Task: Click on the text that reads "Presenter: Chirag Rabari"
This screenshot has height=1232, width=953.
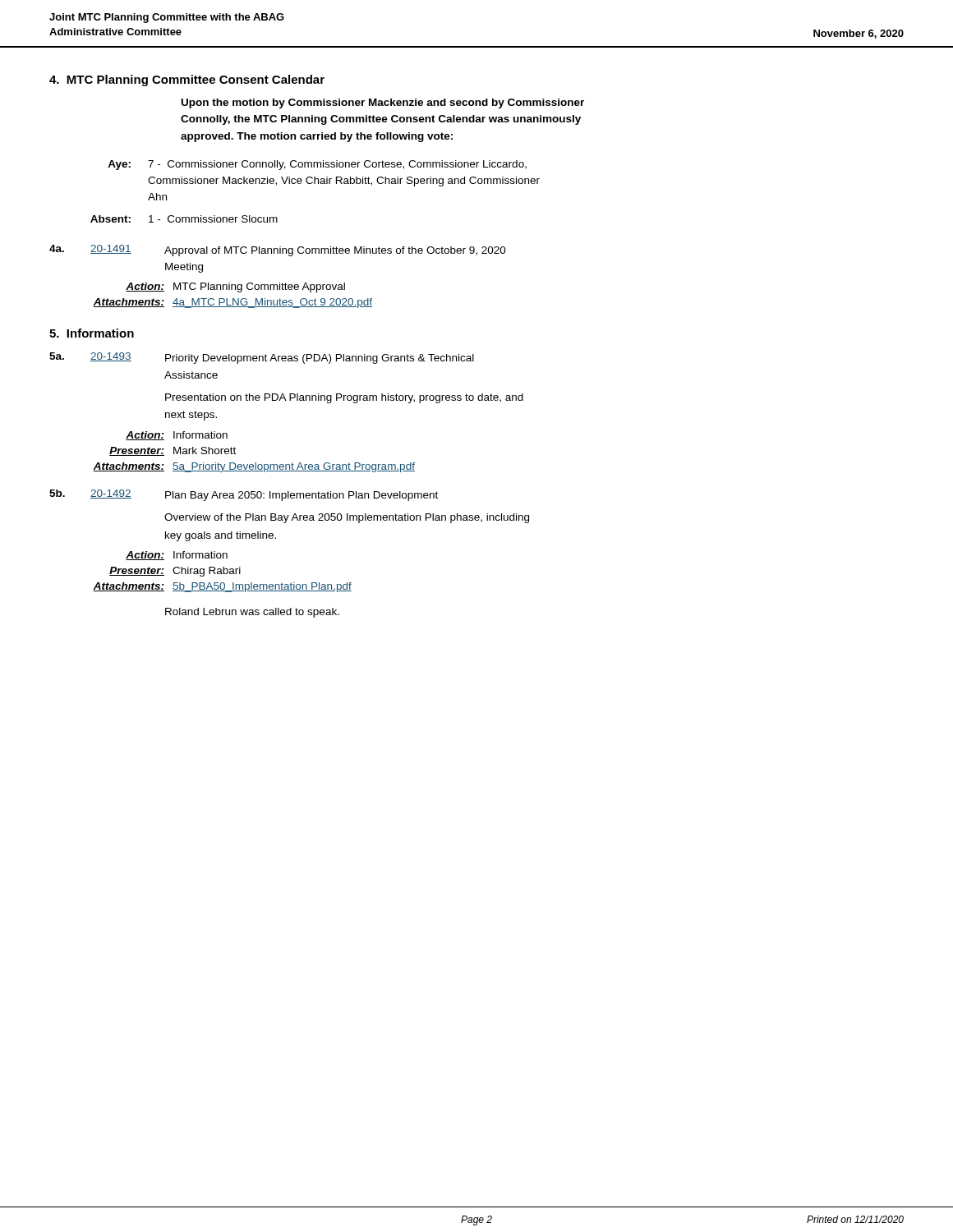Action: (x=175, y=572)
